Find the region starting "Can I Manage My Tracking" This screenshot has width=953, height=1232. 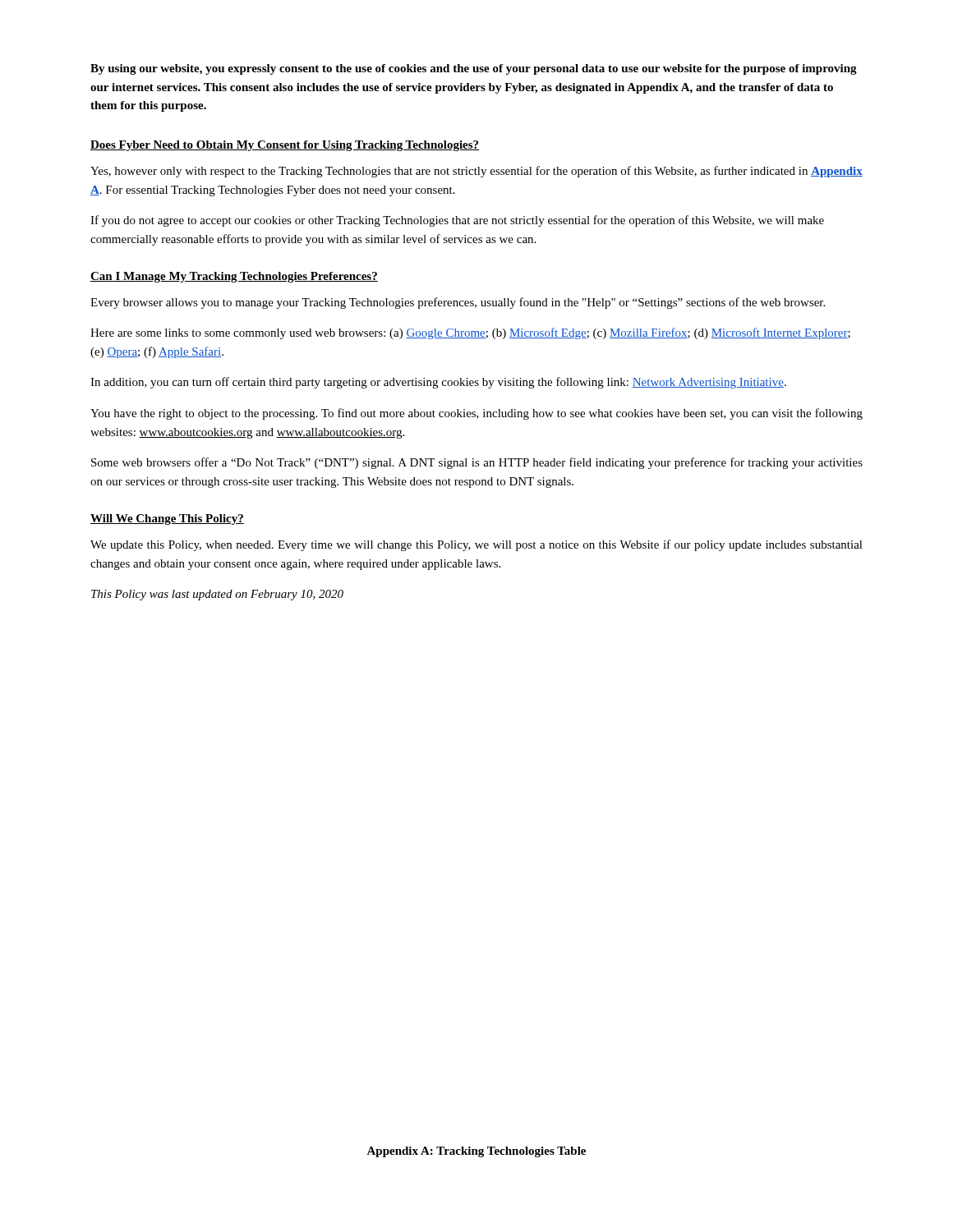coord(234,276)
